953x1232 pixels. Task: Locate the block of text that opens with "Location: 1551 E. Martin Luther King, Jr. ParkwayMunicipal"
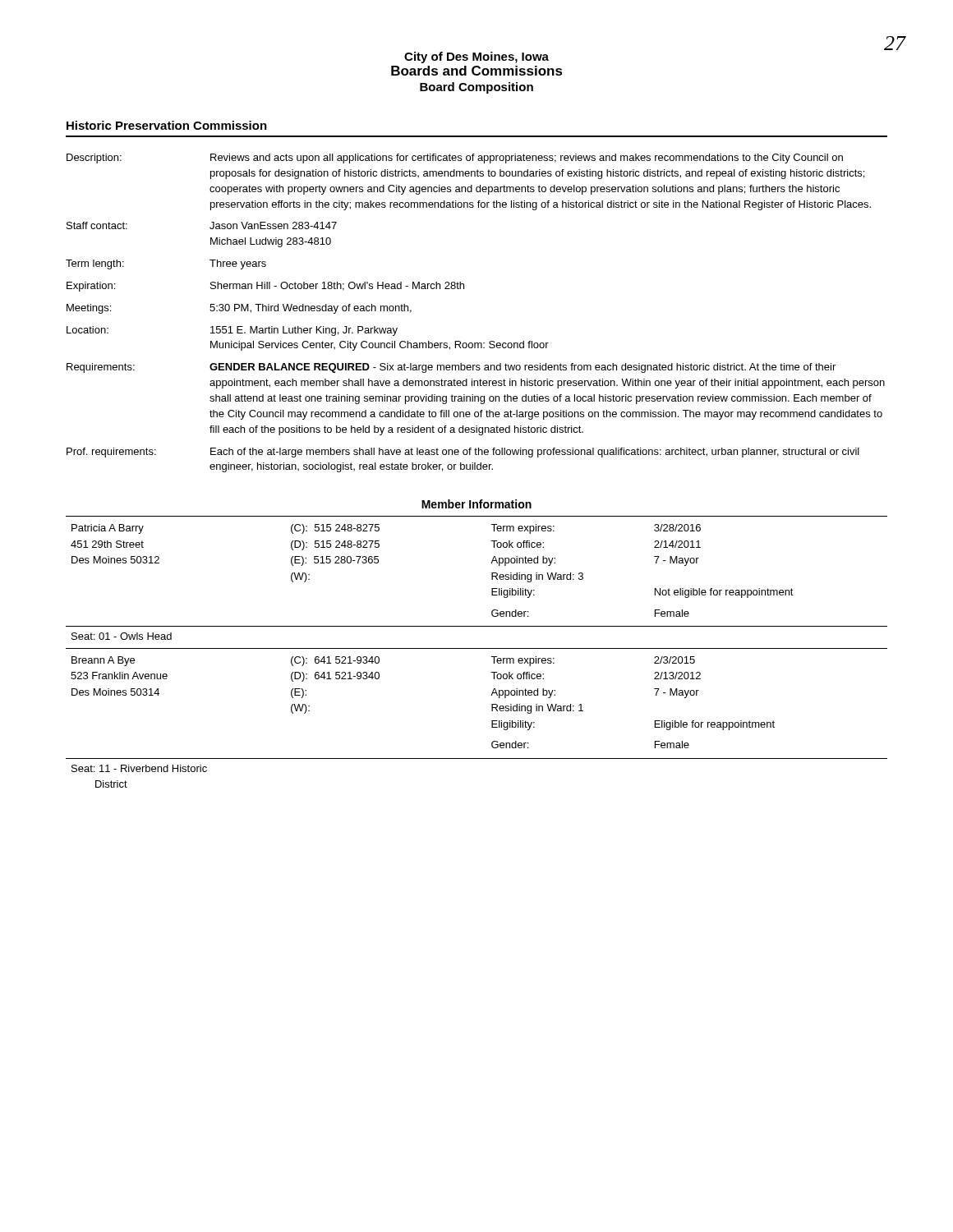[x=476, y=340]
